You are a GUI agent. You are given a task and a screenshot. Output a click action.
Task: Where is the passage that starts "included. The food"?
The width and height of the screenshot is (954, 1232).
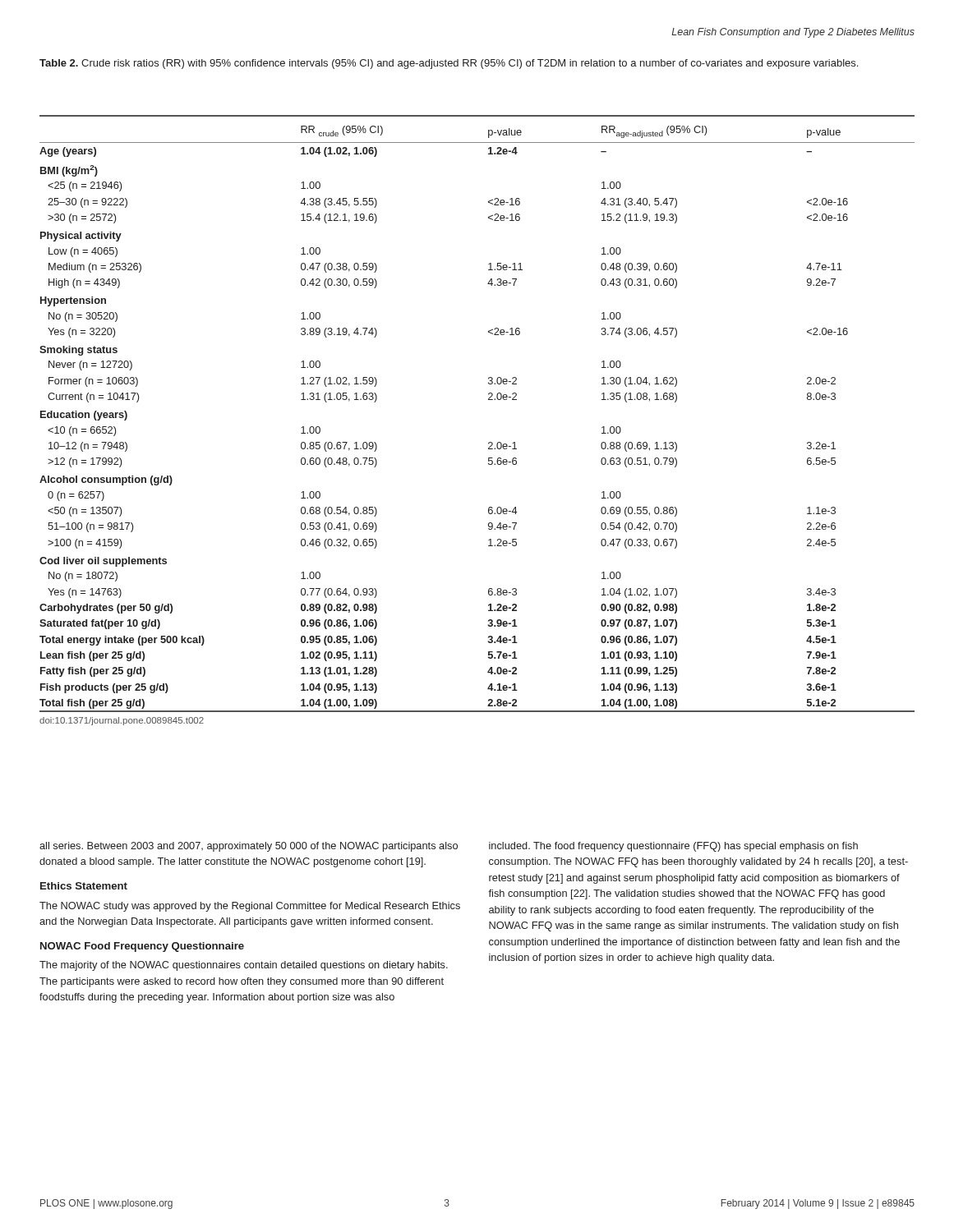(x=698, y=901)
